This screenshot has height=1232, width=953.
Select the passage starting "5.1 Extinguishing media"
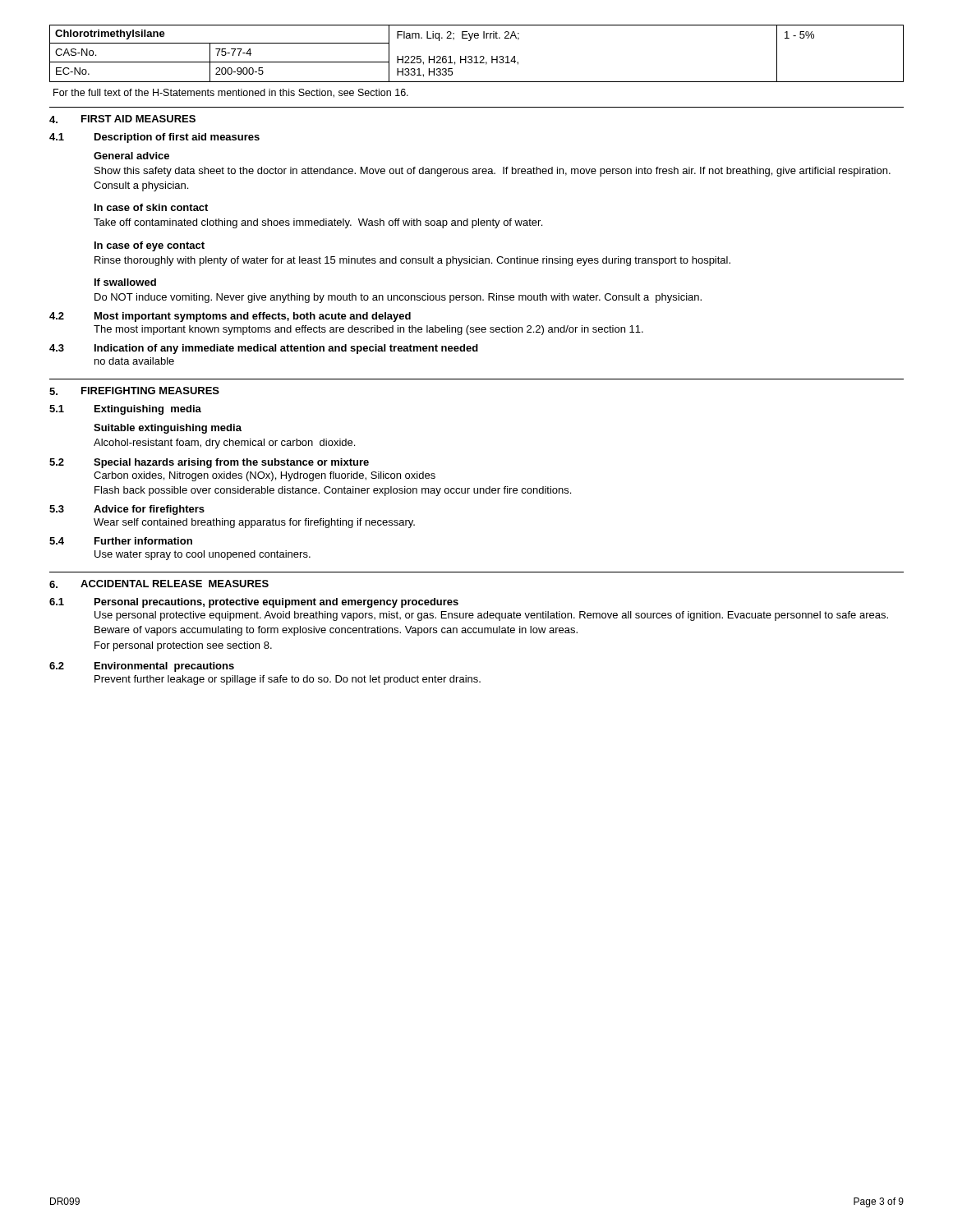(125, 409)
